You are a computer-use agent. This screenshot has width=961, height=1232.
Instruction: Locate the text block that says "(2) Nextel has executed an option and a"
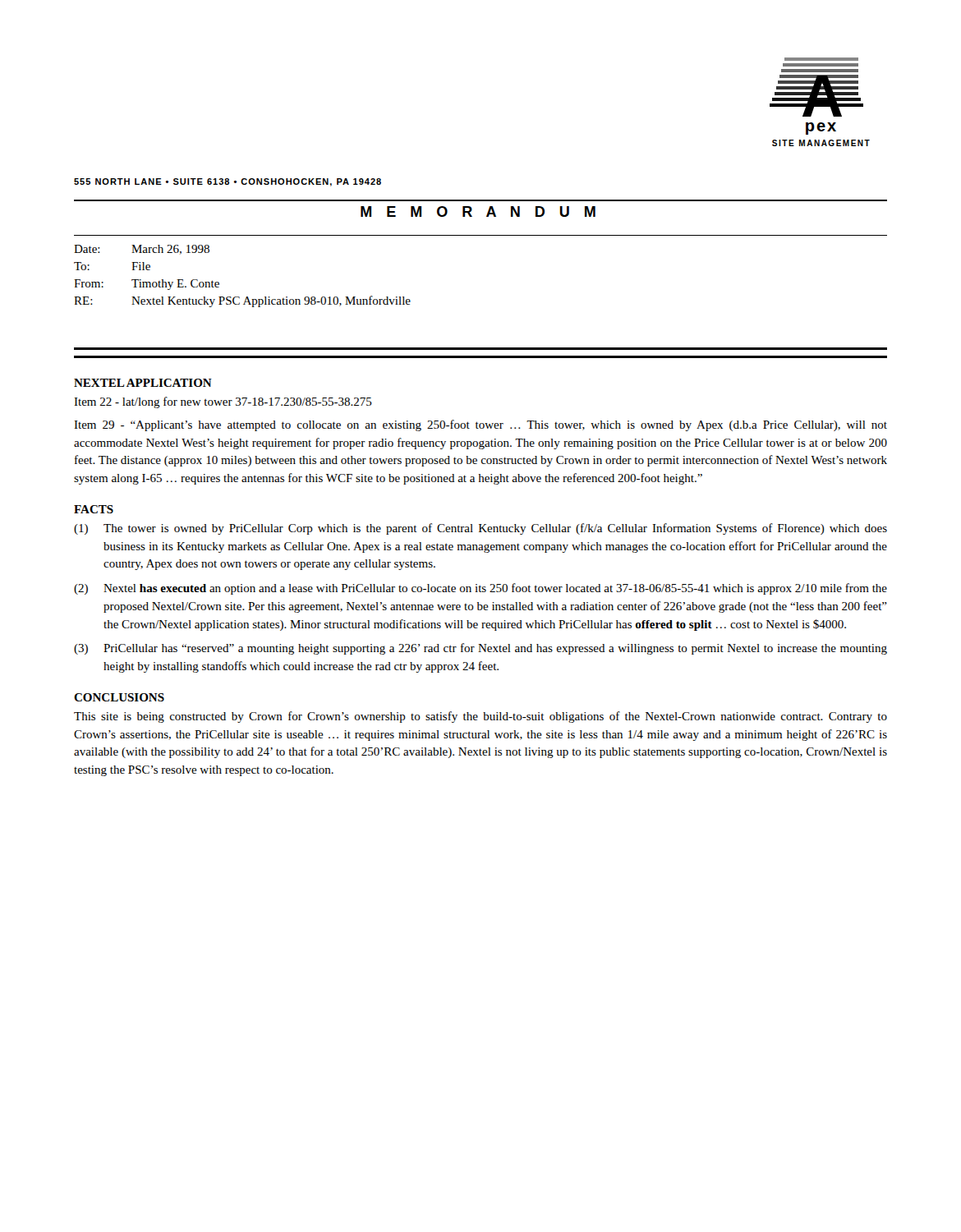pos(480,607)
